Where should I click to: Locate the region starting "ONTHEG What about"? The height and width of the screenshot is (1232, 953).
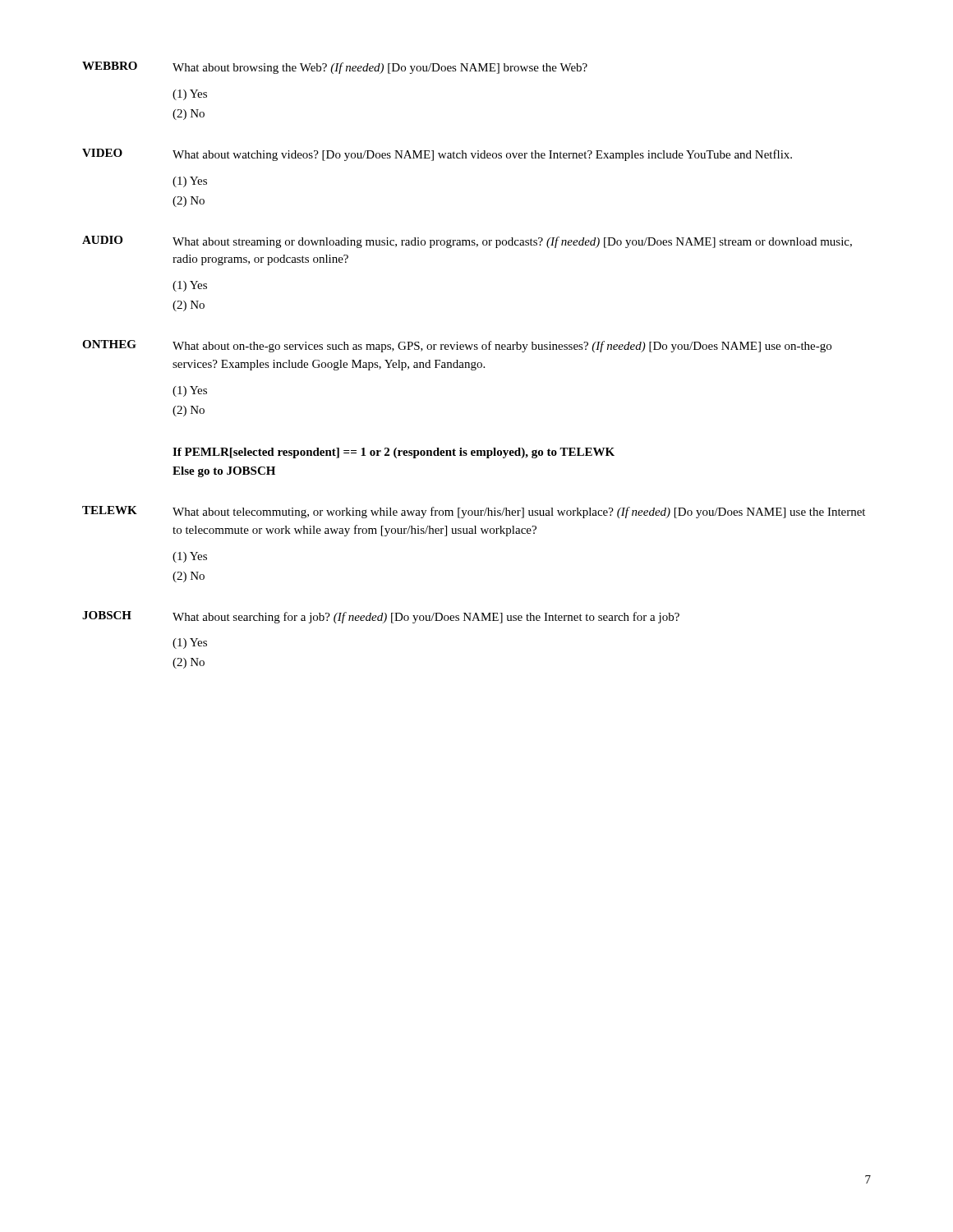(x=476, y=378)
